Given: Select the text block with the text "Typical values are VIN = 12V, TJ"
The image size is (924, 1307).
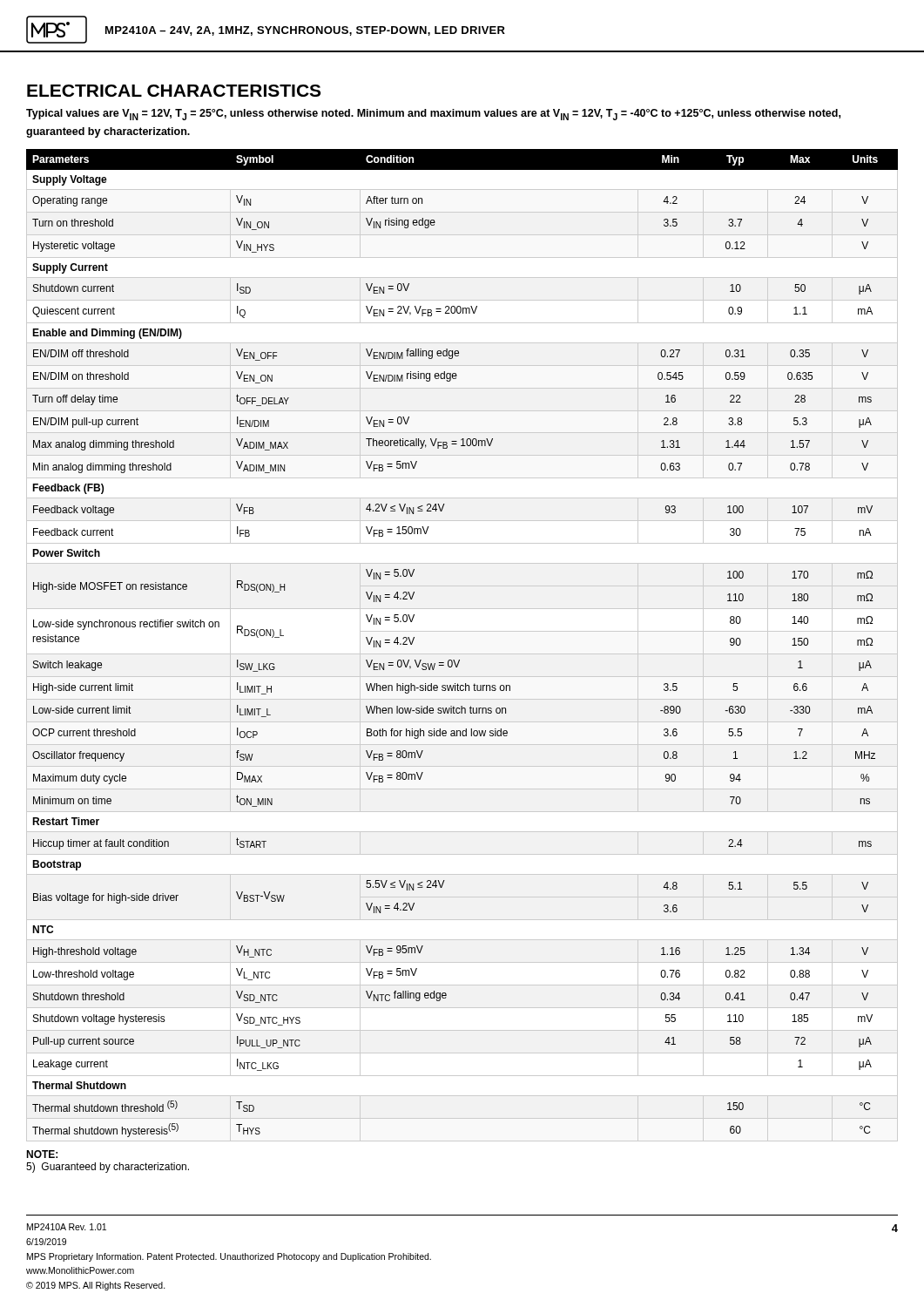Looking at the screenshot, I should pyautogui.click(x=434, y=122).
